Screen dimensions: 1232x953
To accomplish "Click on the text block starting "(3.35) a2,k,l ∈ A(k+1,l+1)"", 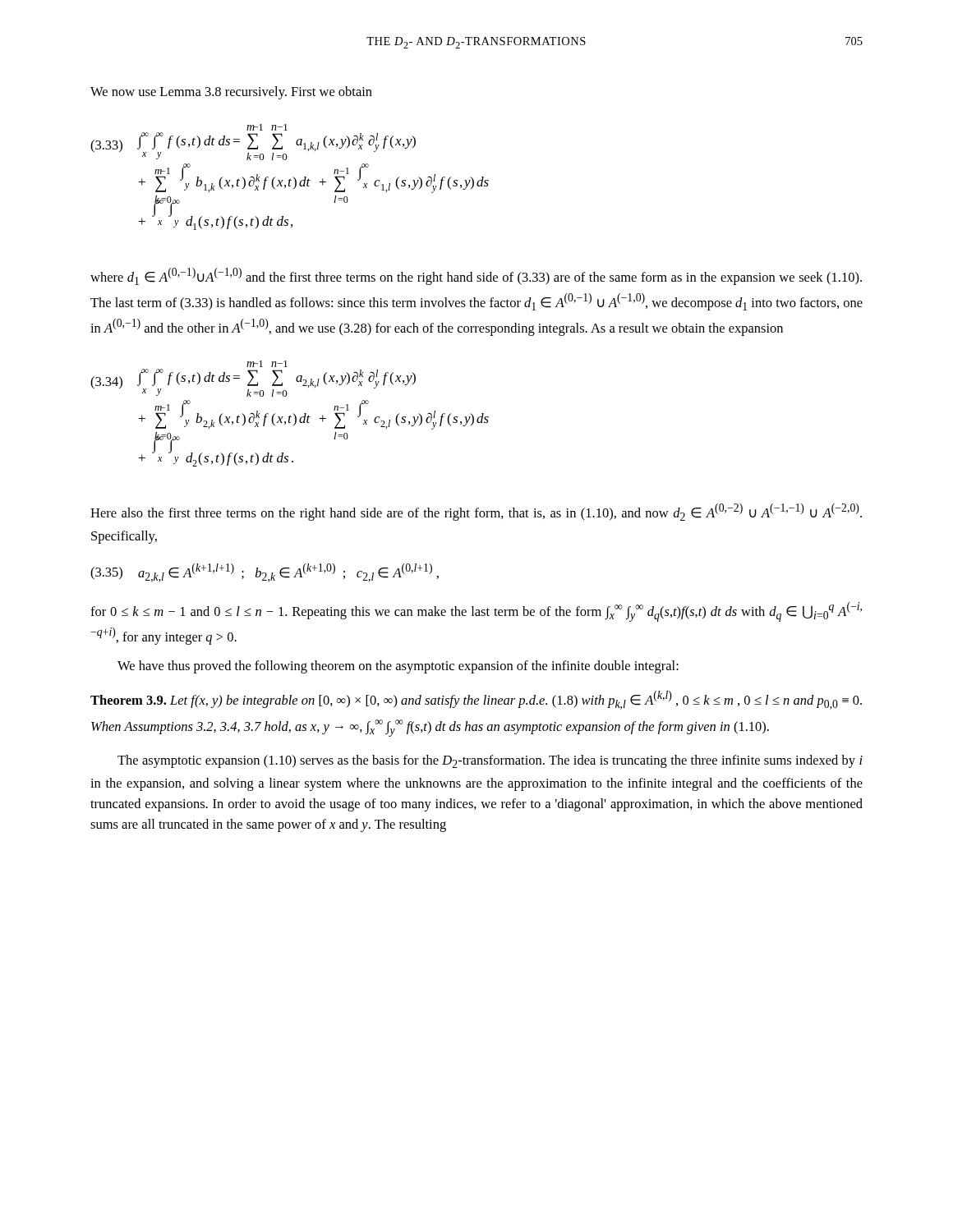I will [265, 573].
